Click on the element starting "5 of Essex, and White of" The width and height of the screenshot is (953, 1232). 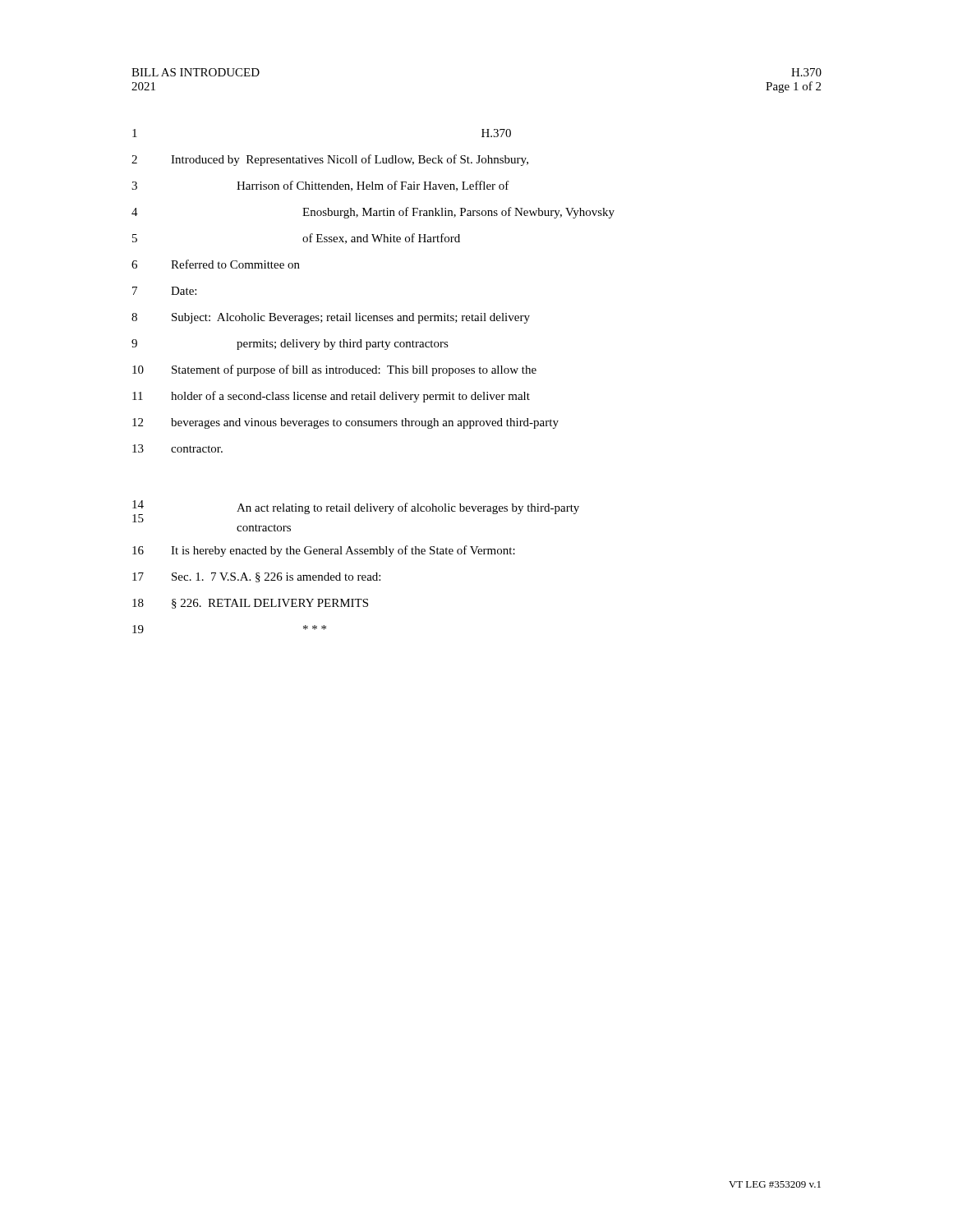[134, 238]
